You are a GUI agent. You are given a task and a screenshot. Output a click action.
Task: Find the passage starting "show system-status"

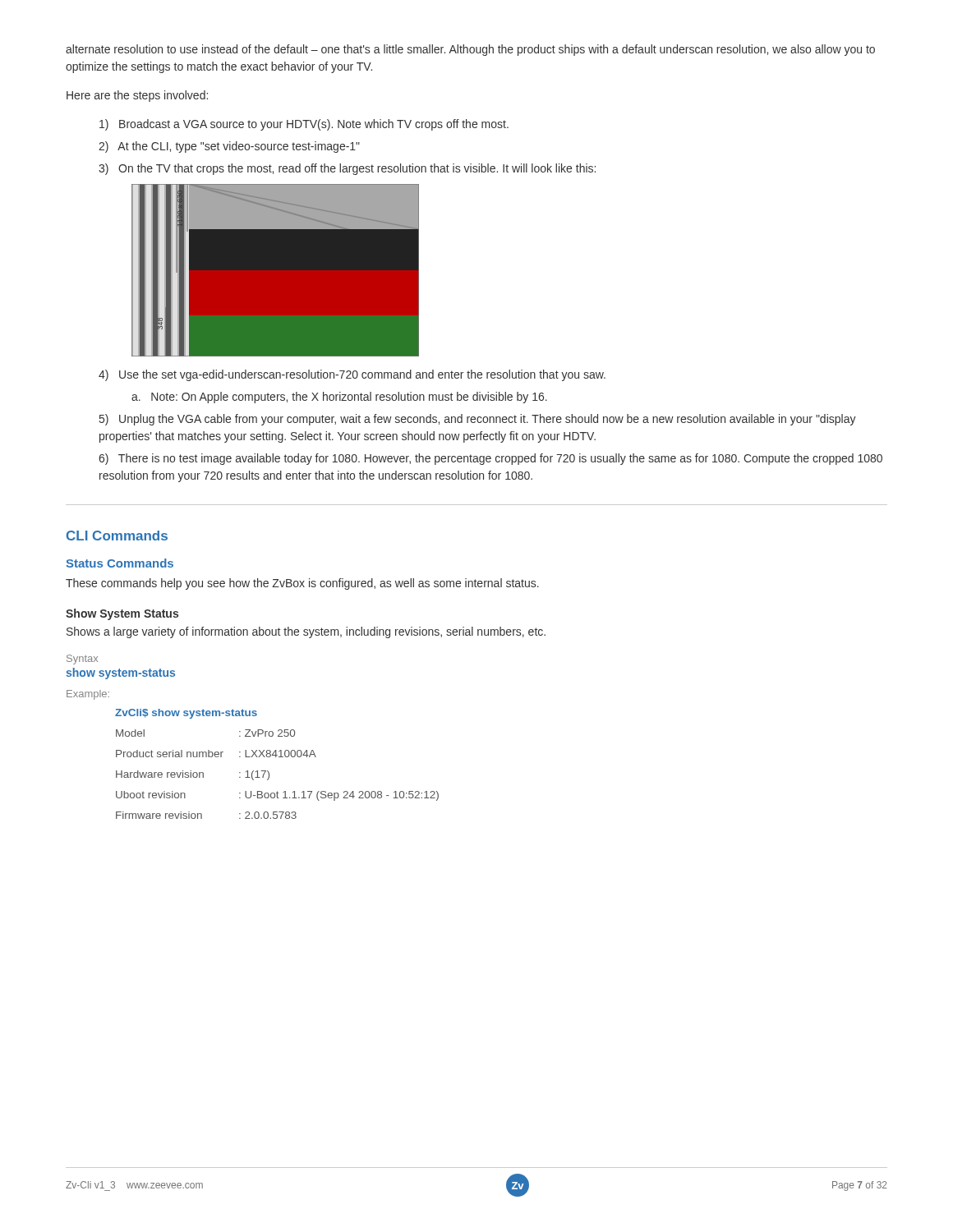(x=121, y=673)
